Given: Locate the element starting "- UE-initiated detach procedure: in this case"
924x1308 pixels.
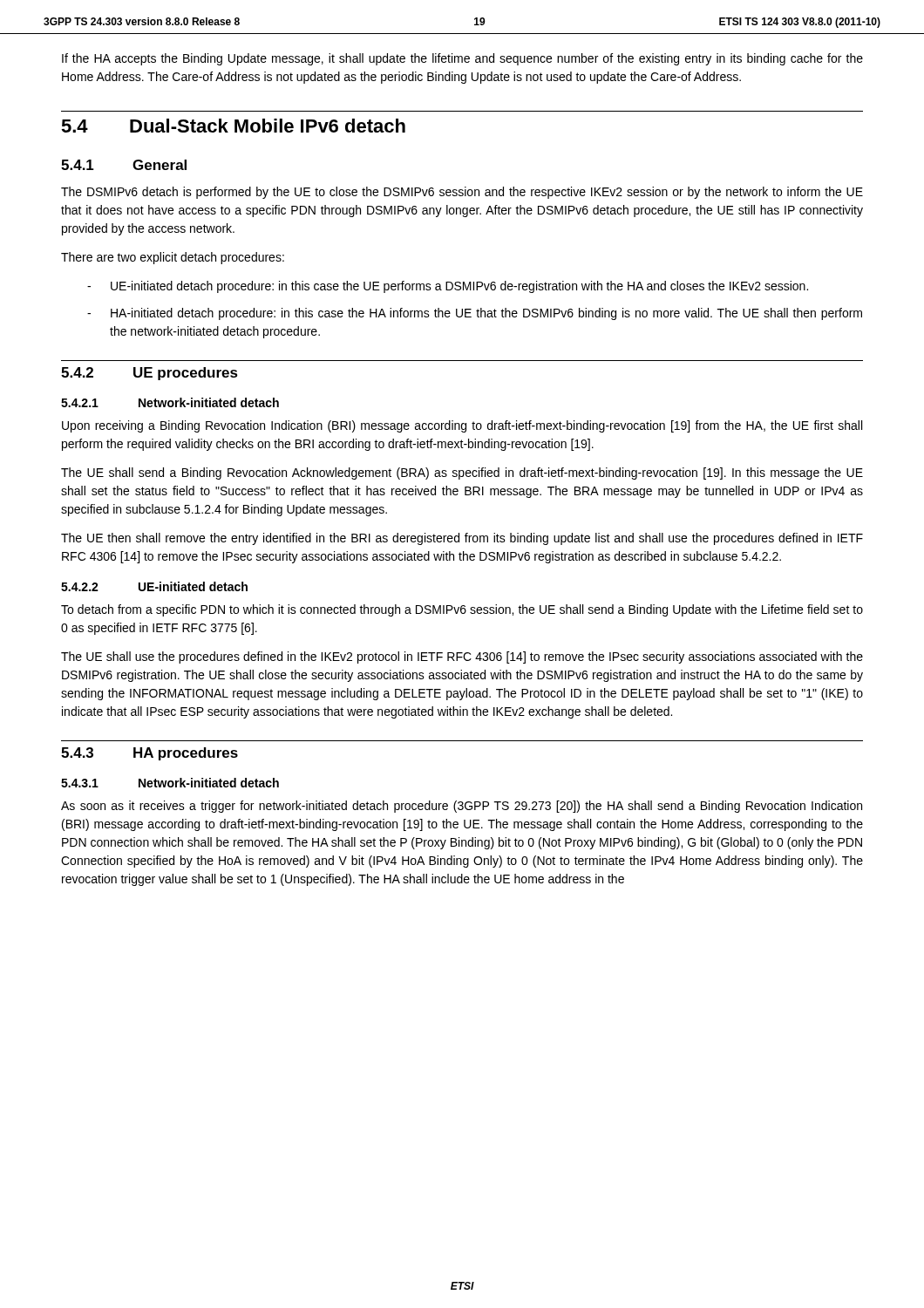Looking at the screenshot, I should point(475,286).
